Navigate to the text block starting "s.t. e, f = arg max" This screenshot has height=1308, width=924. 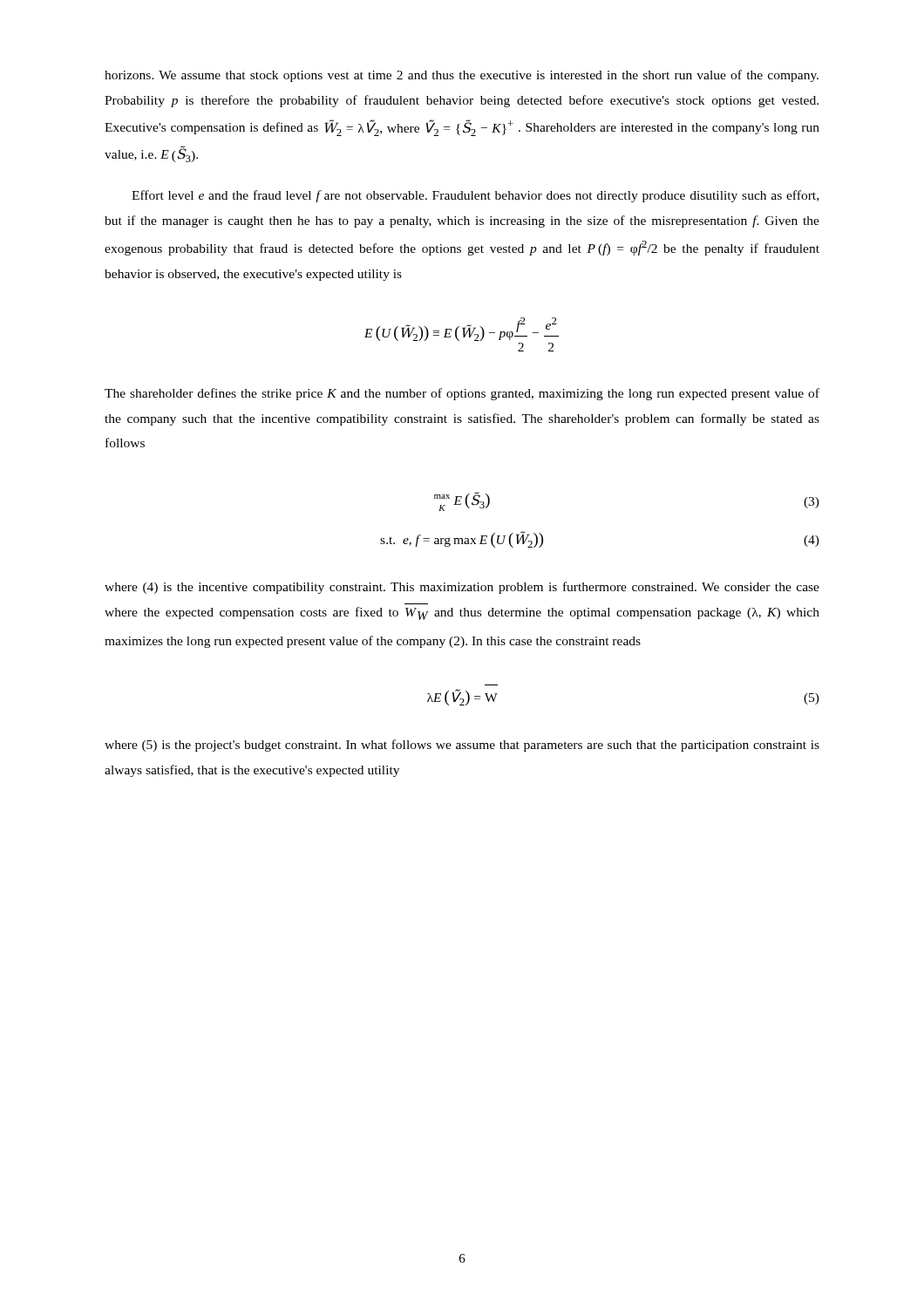tap(442, 538)
